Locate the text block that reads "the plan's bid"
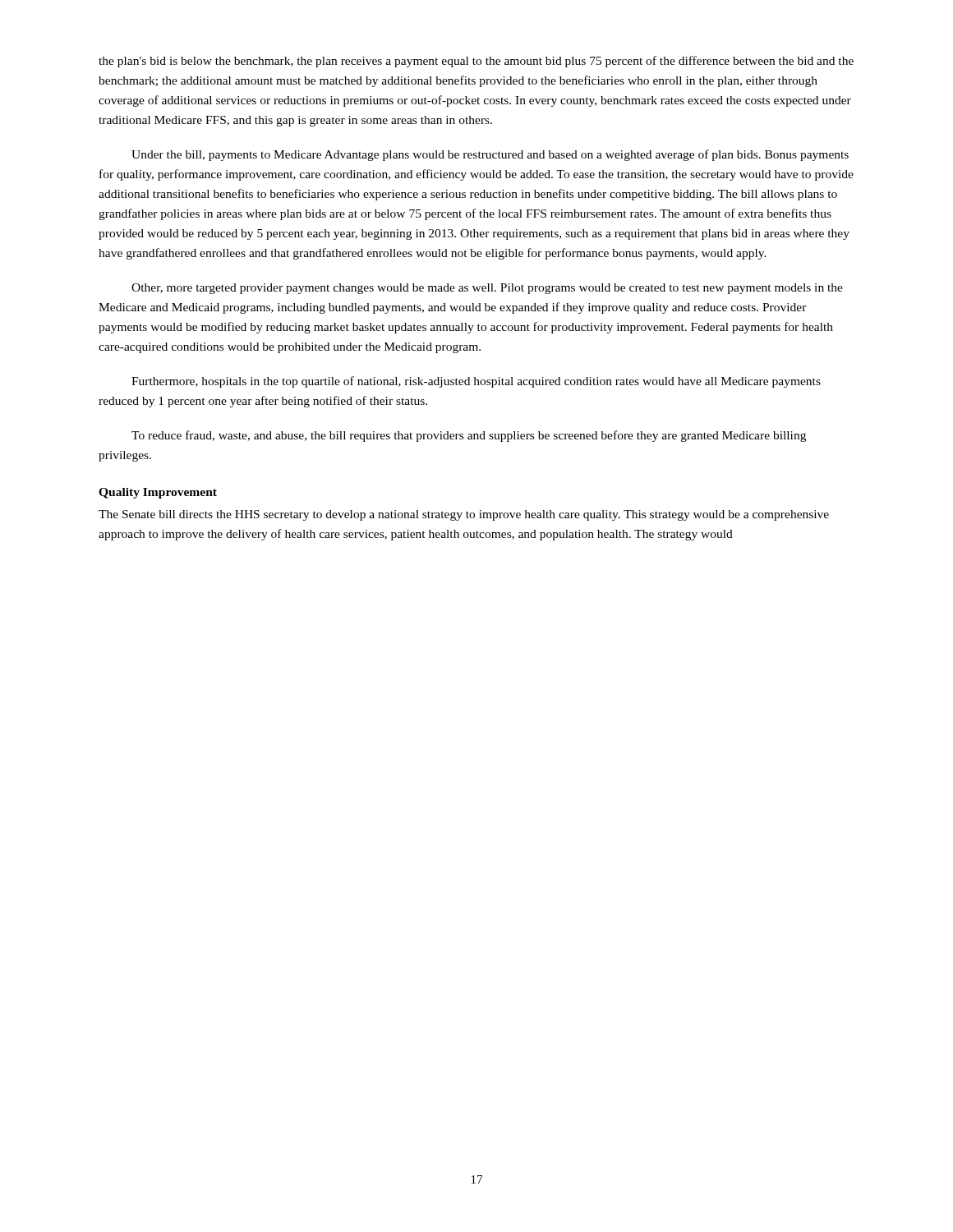This screenshot has width=953, height=1232. click(476, 90)
